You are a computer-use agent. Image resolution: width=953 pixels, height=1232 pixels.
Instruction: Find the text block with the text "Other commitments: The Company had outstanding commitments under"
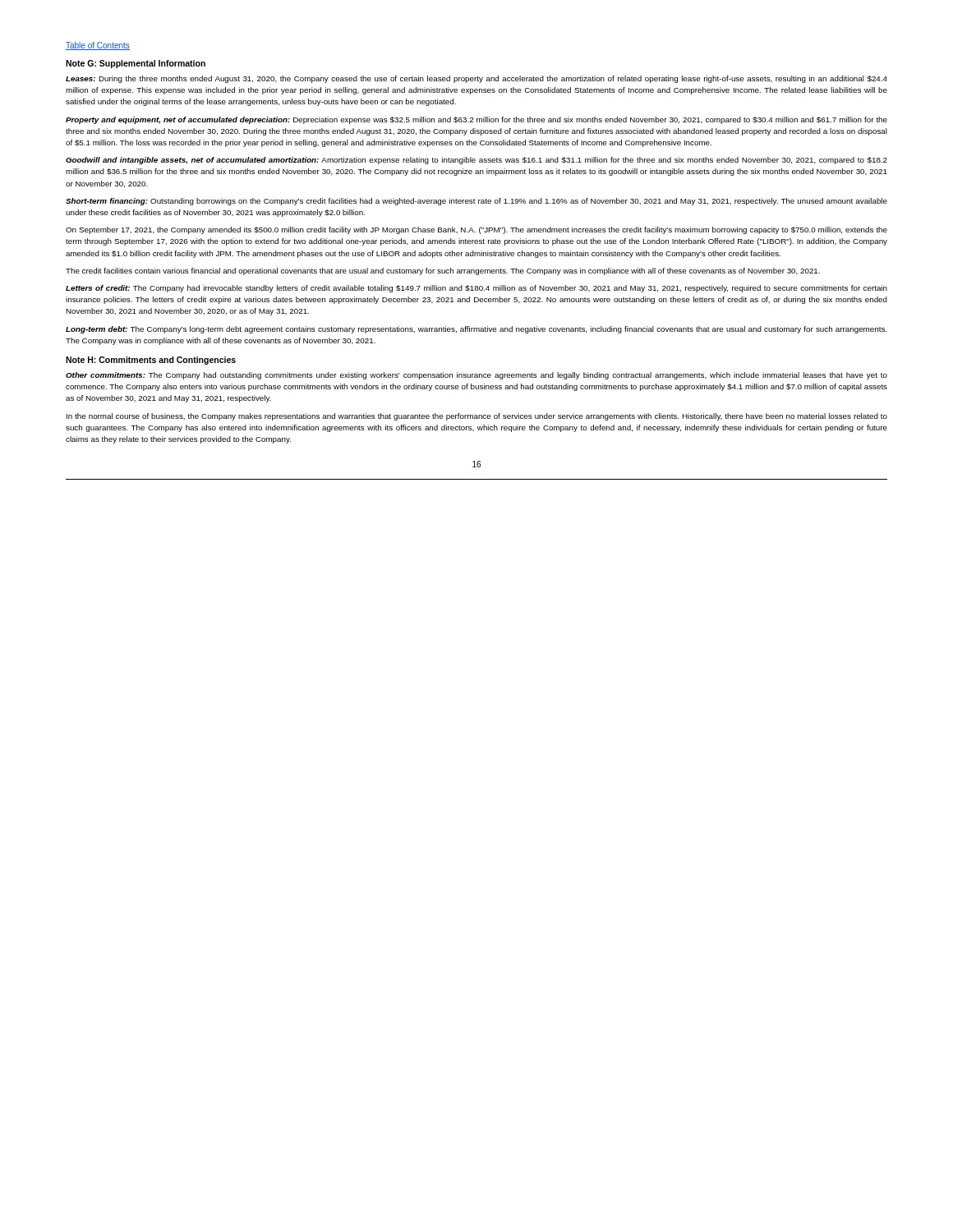coord(476,387)
